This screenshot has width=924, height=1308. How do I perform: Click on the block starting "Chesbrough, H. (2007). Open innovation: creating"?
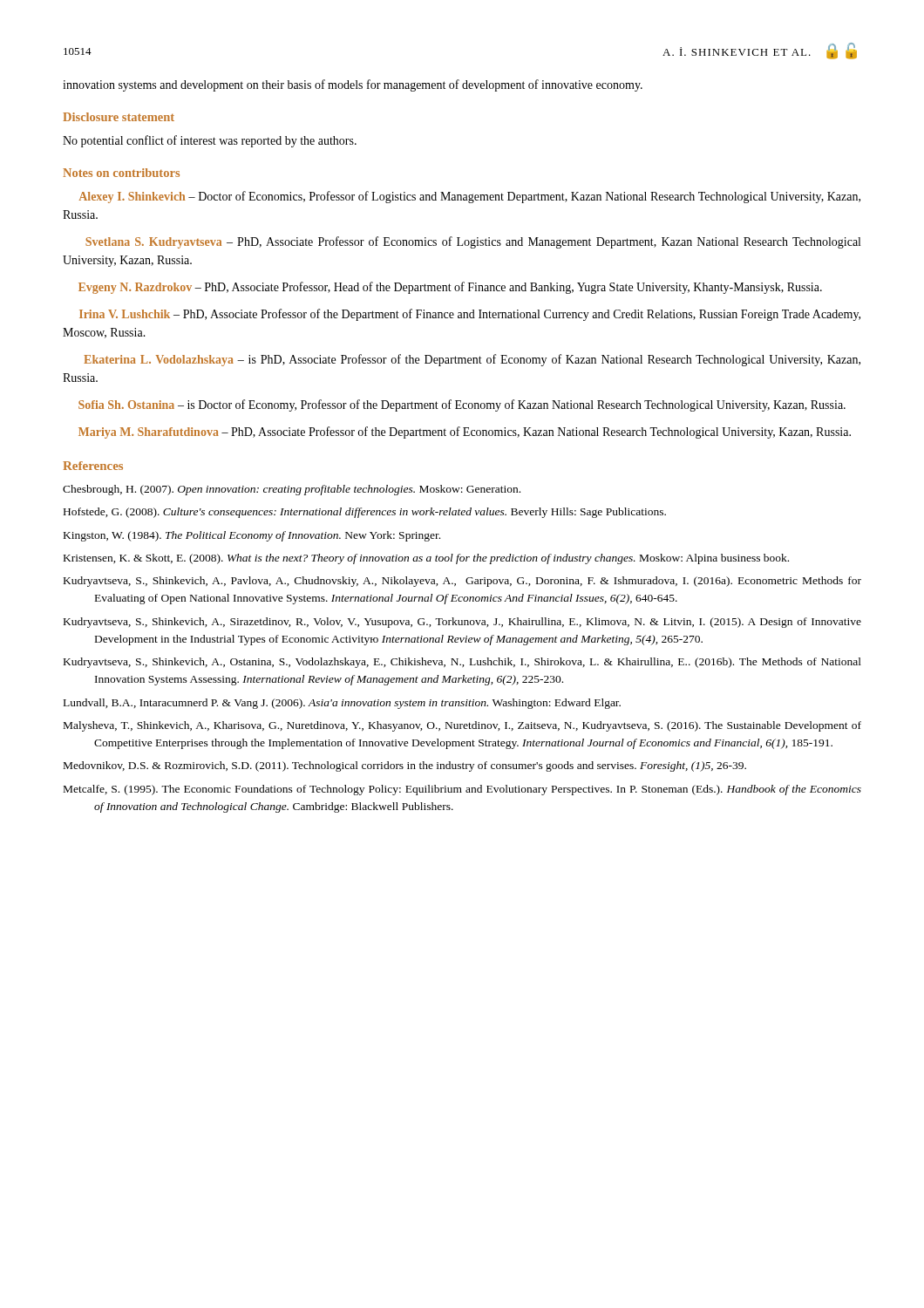point(292,489)
